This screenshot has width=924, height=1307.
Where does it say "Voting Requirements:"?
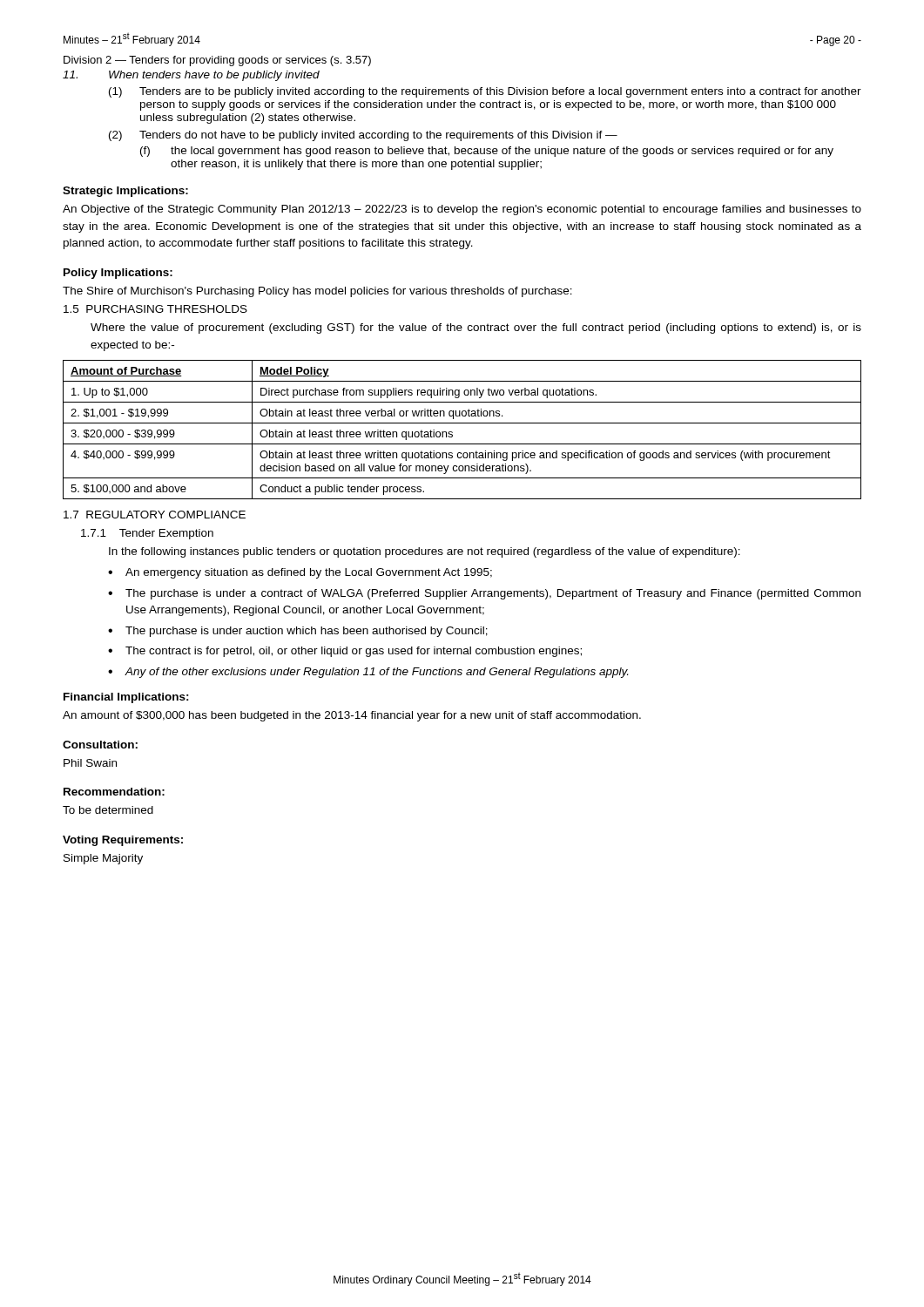[x=123, y=839]
